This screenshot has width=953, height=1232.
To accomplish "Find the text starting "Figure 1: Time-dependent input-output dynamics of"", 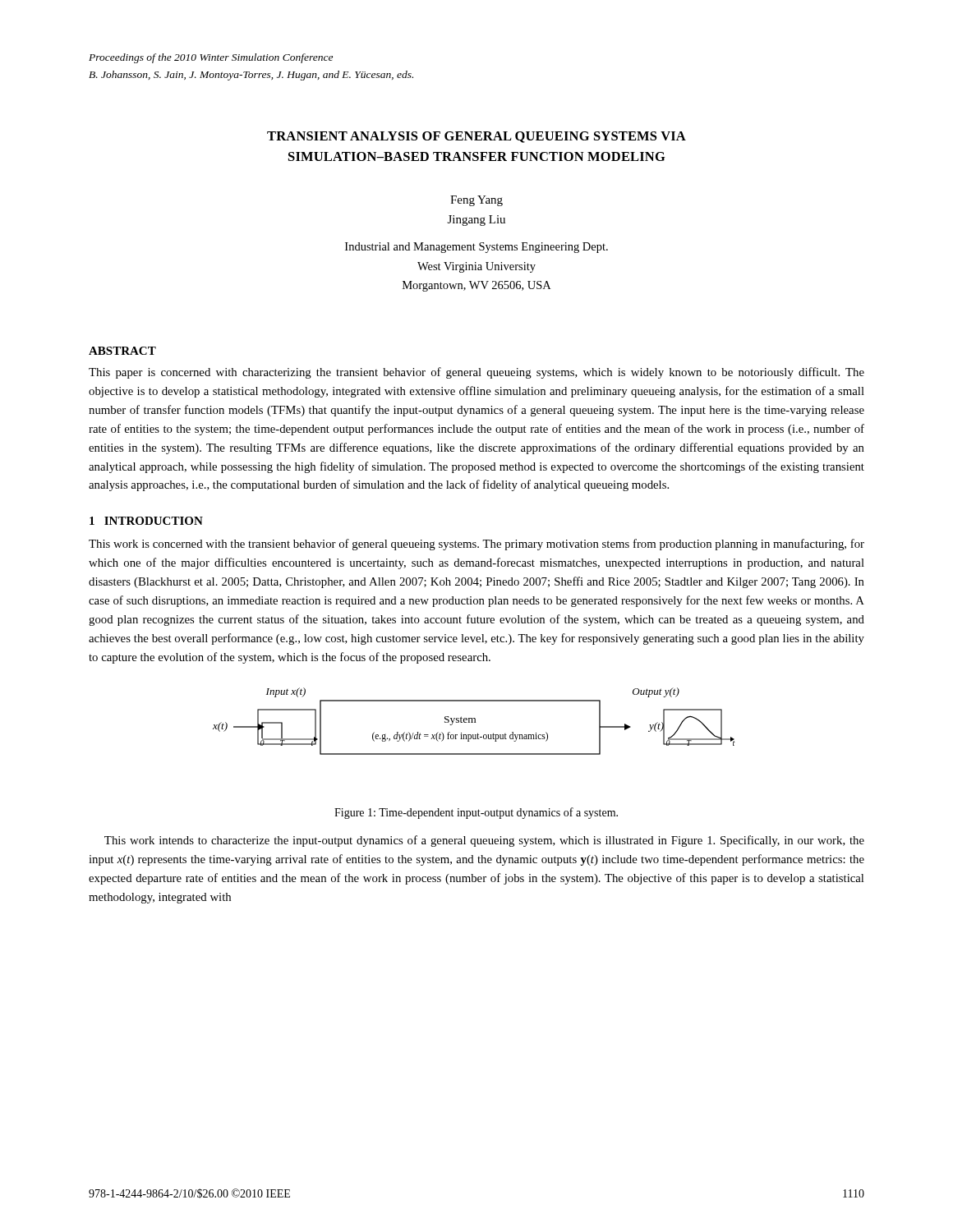I will coord(476,813).
